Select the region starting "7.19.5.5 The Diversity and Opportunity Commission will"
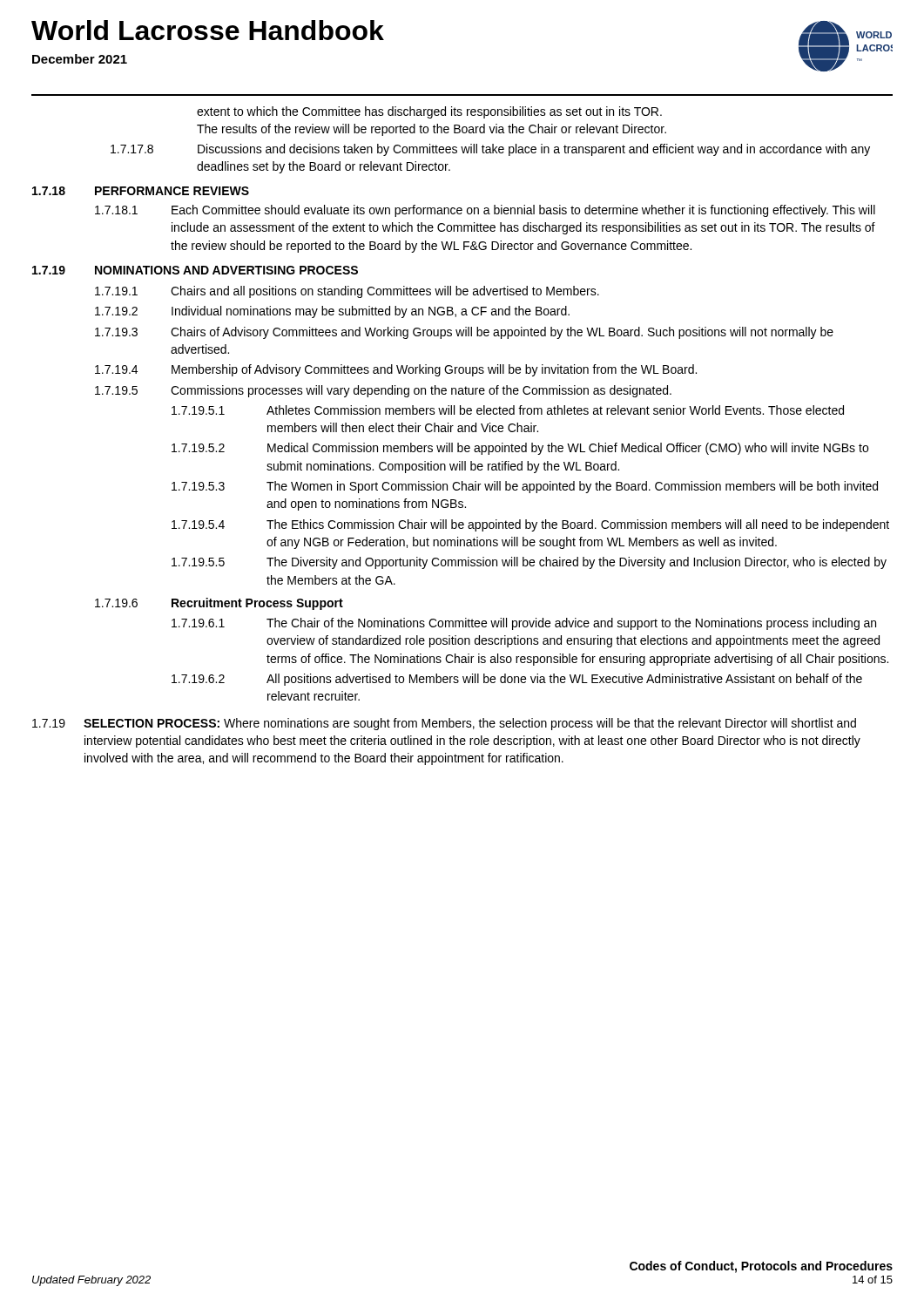This screenshot has height=1307, width=924. [532, 571]
